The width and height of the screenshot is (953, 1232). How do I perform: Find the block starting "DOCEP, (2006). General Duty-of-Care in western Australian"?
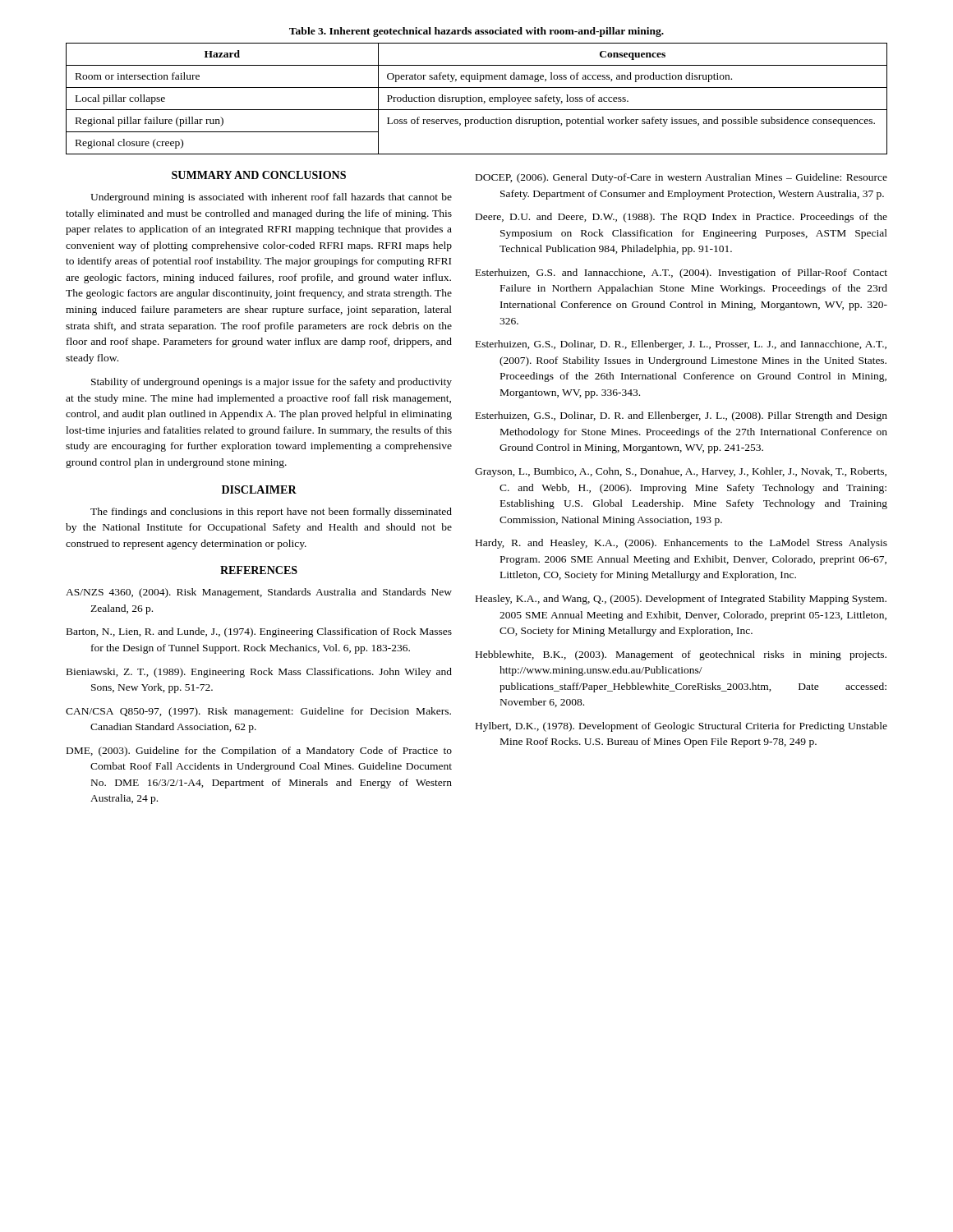coord(681,185)
